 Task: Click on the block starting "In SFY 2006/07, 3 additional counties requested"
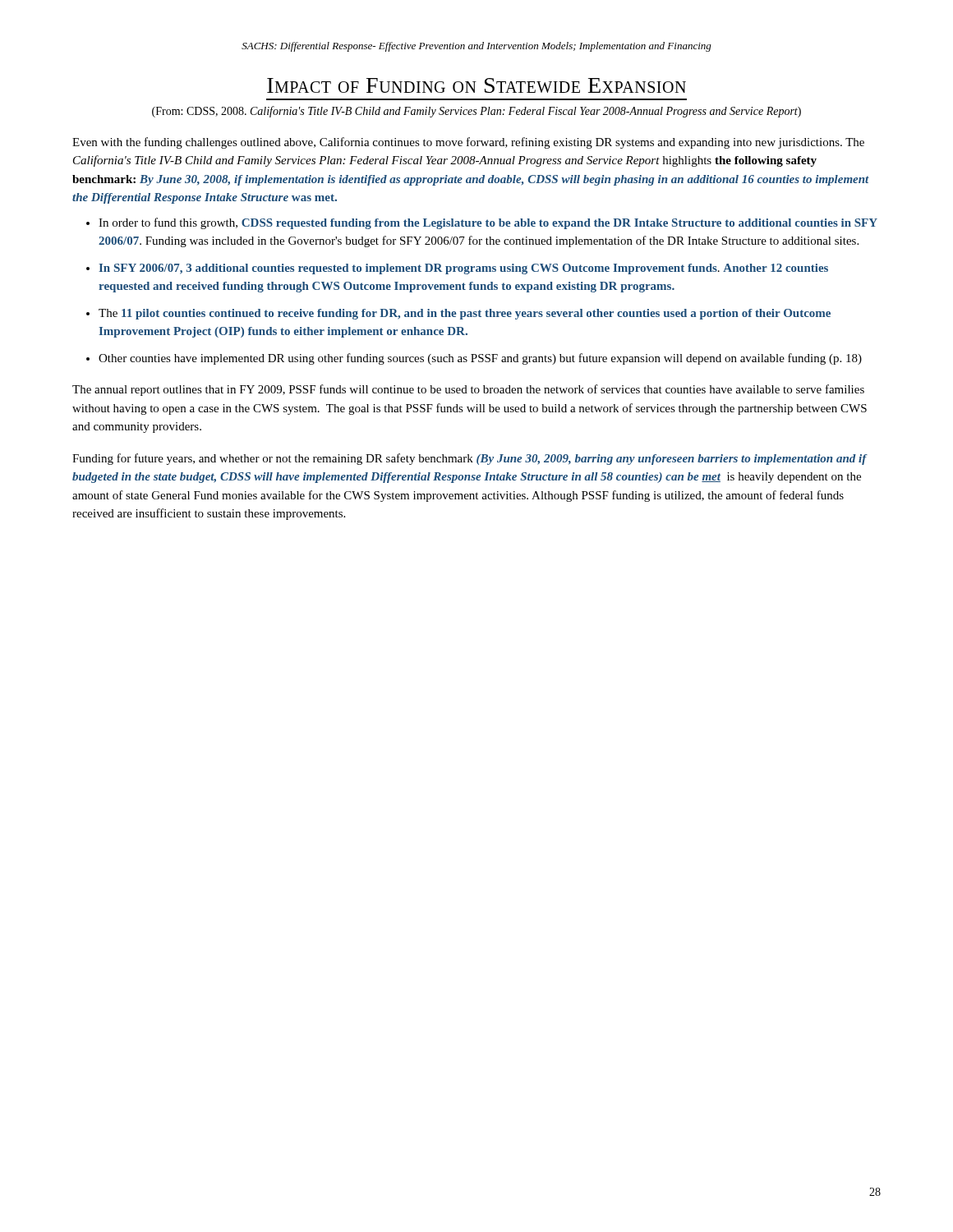463,277
